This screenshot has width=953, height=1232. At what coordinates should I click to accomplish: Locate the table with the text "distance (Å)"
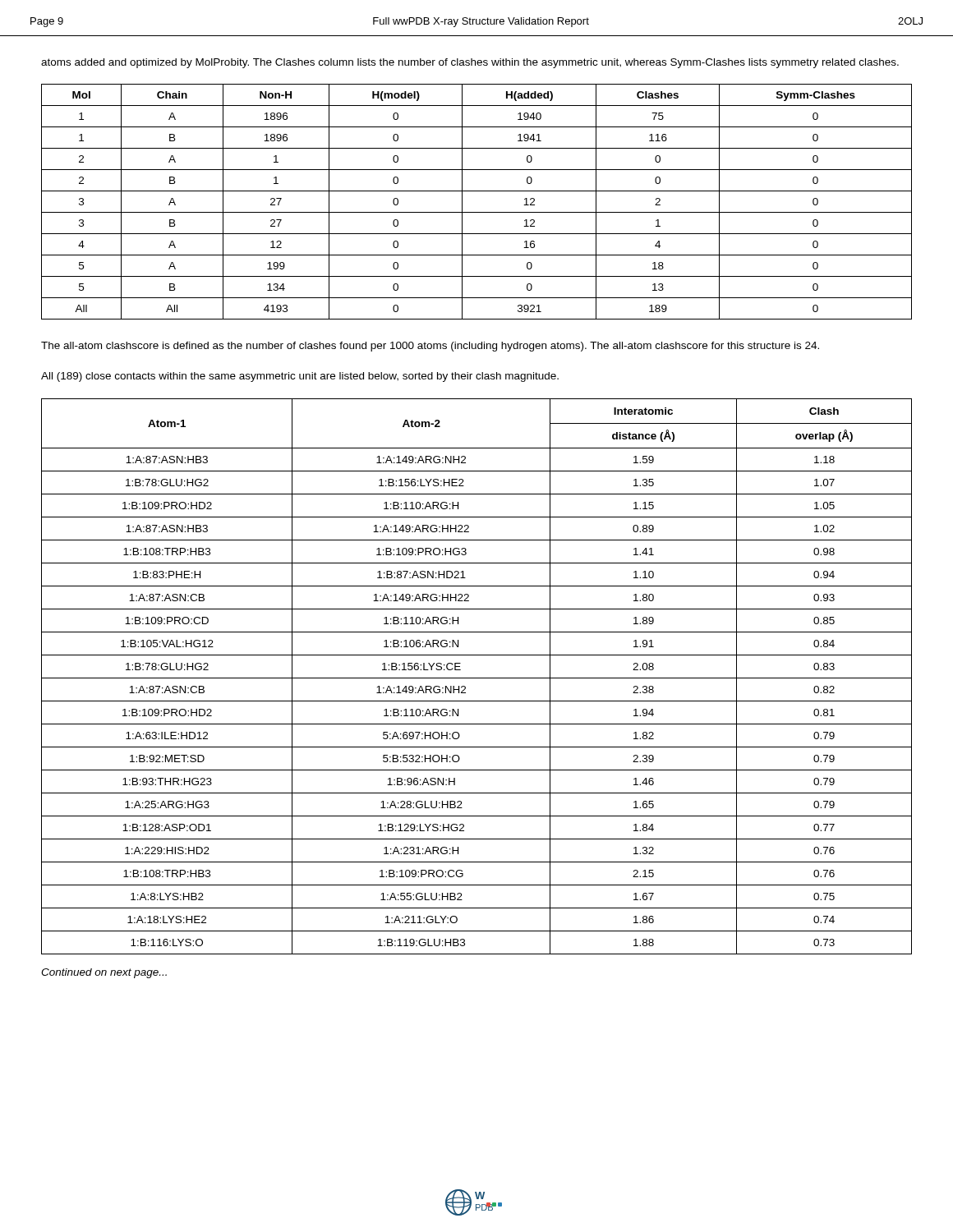point(476,676)
